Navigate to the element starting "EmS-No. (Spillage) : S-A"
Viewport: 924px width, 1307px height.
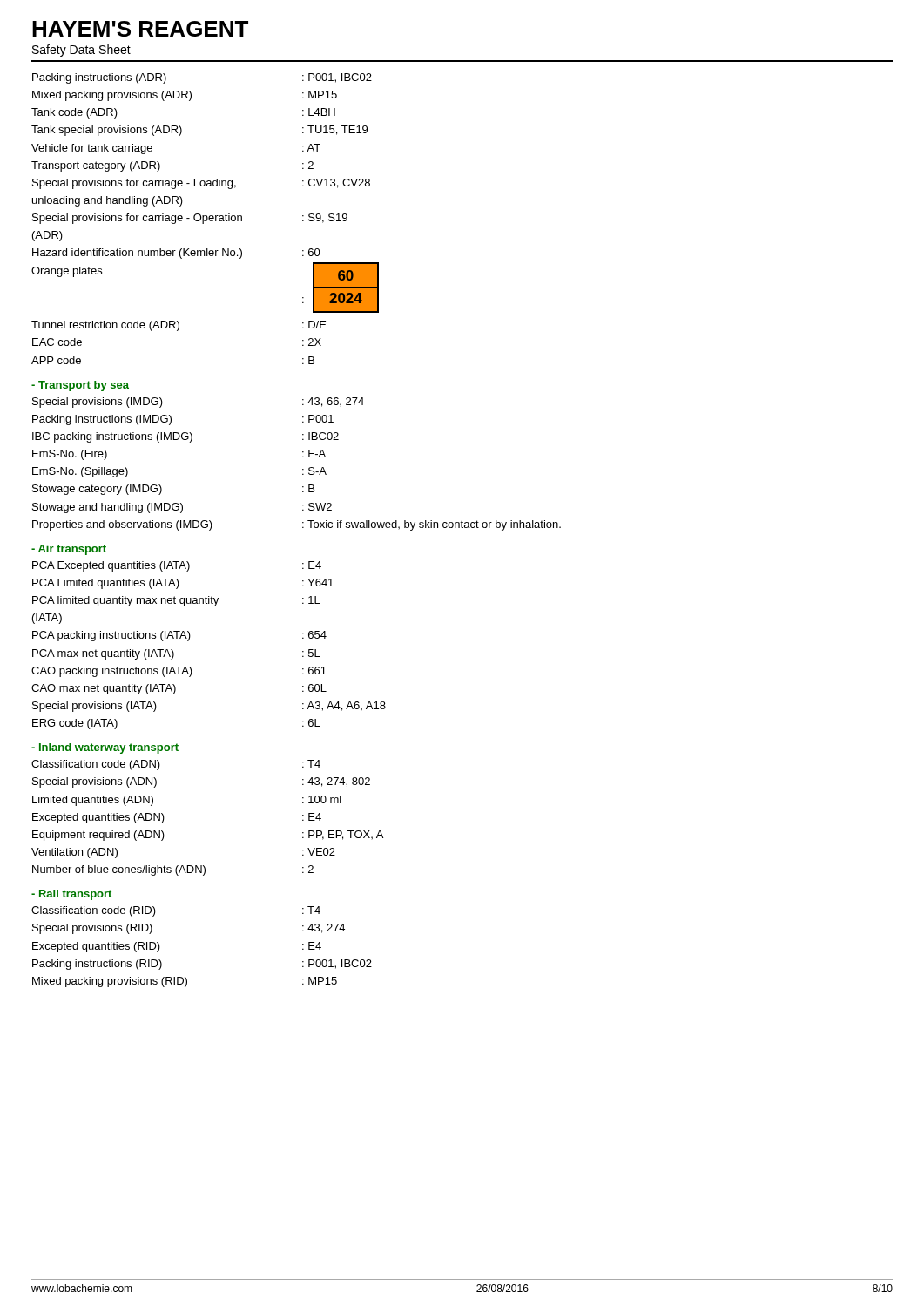(x=82, y=472)
